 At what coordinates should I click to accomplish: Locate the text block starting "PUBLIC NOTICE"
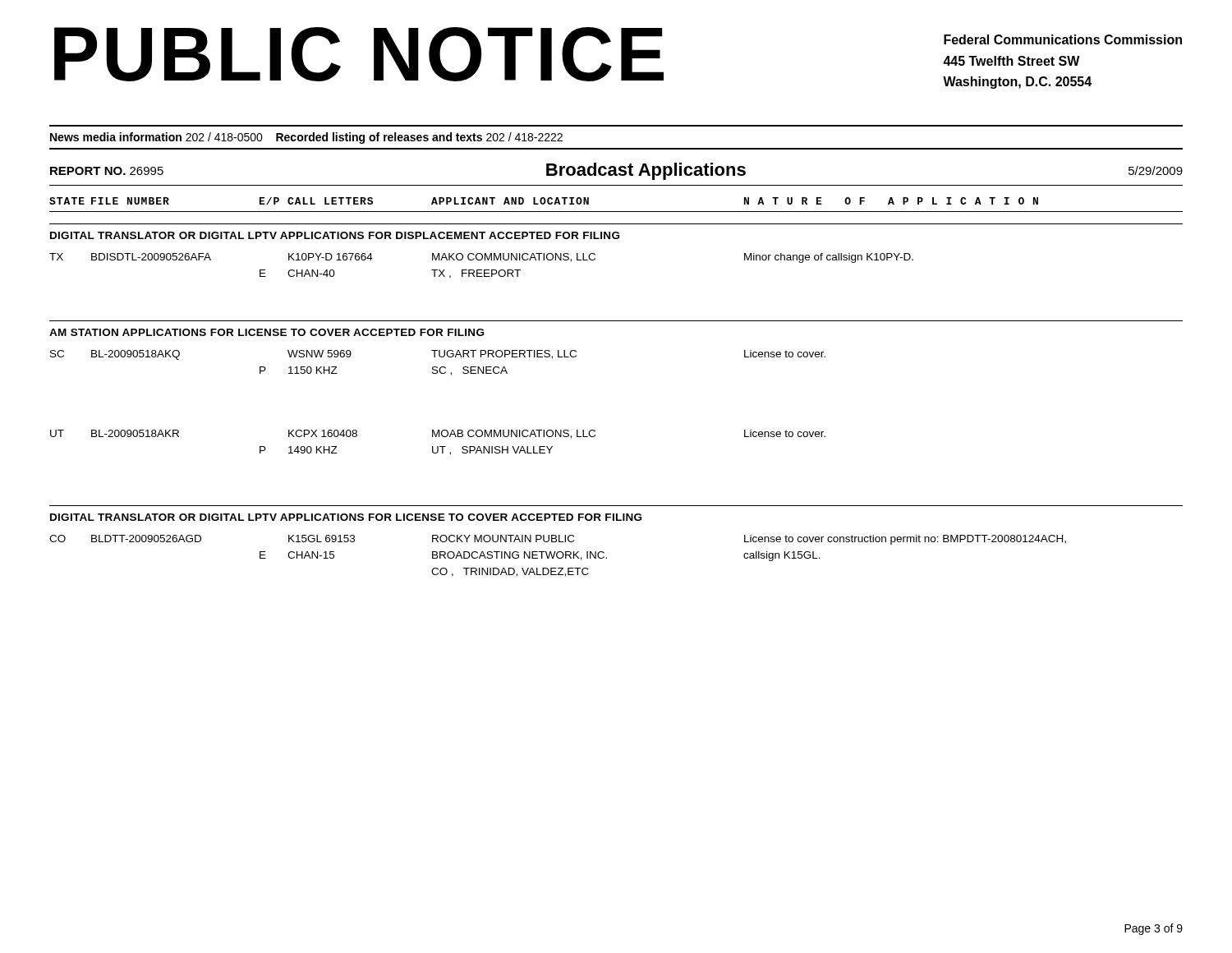(359, 54)
